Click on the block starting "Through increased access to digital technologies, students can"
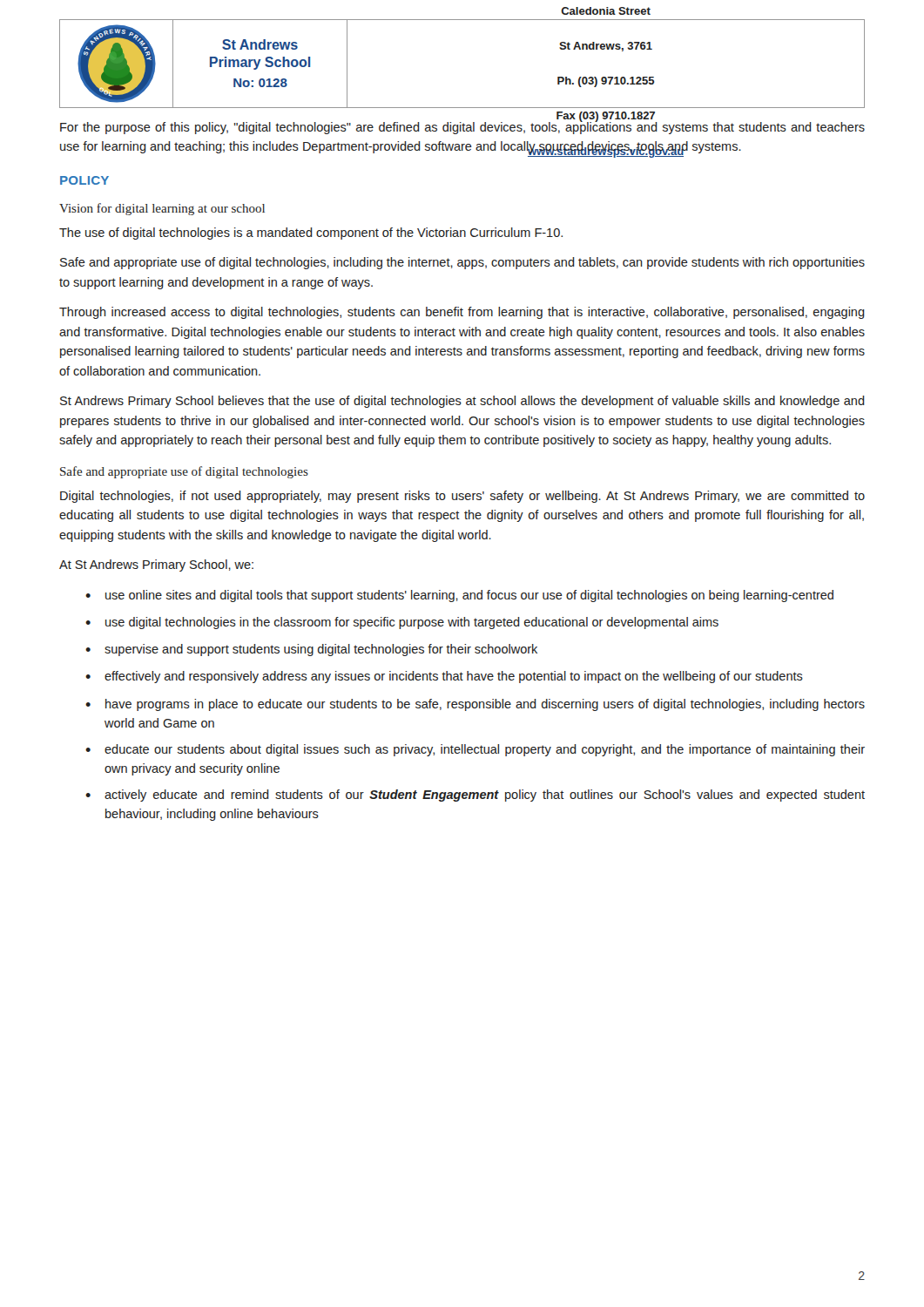The width and height of the screenshot is (924, 1307). [x=462, y=342]
